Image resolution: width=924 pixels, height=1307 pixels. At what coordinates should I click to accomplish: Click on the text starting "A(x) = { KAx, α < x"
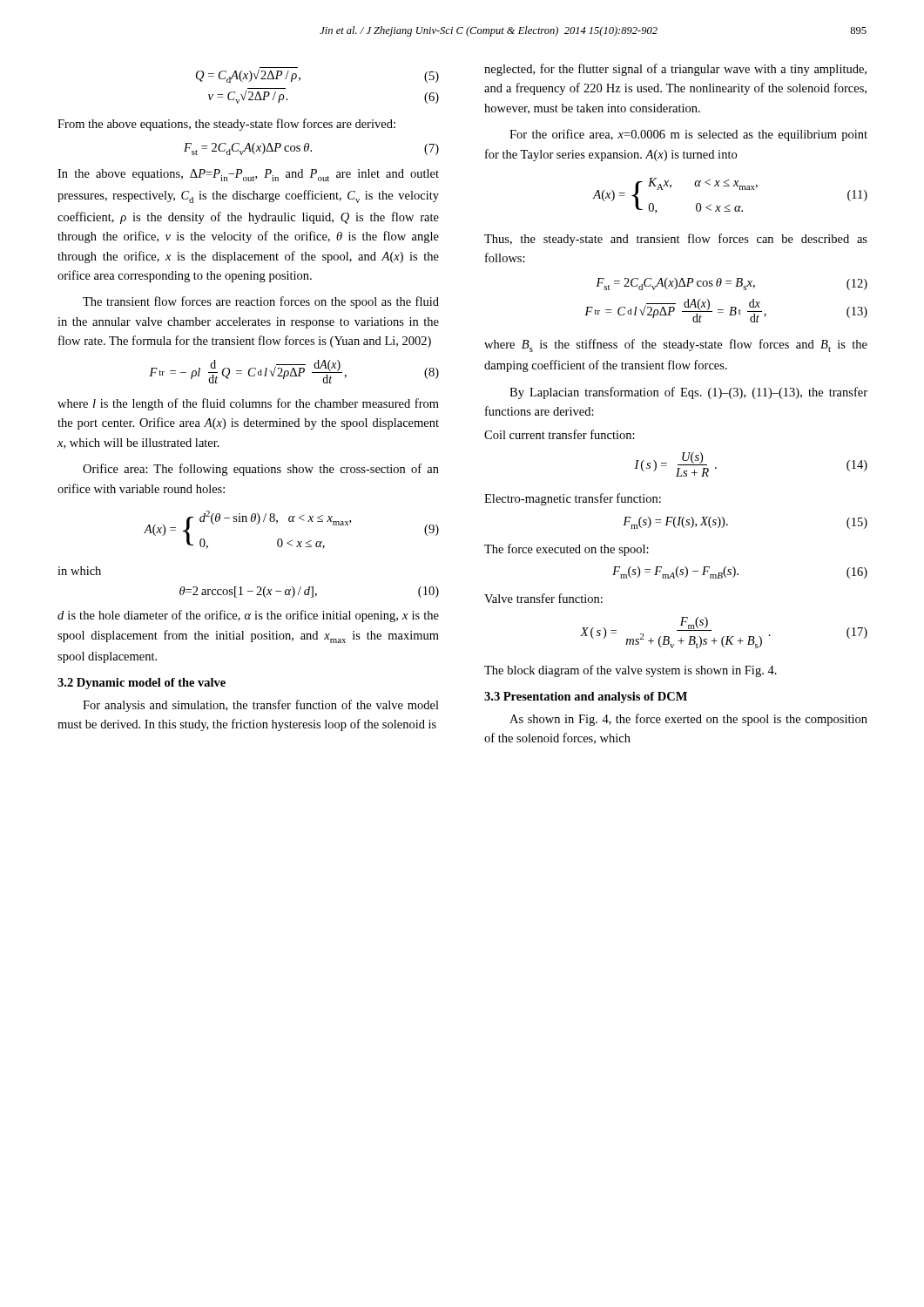pyautogui.click(x=676, y=195)
